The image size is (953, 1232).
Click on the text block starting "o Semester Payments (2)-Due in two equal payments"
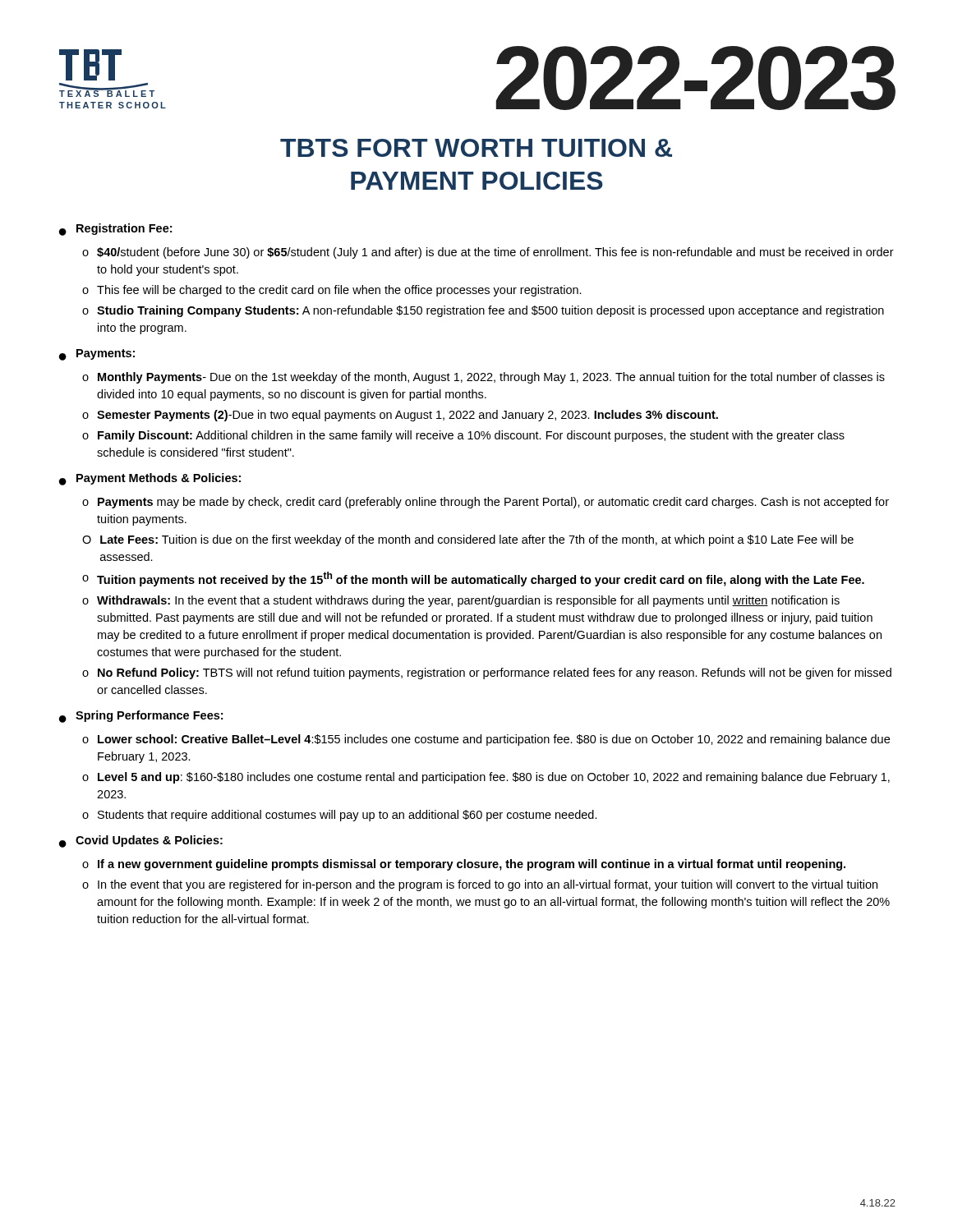[400, 415]
